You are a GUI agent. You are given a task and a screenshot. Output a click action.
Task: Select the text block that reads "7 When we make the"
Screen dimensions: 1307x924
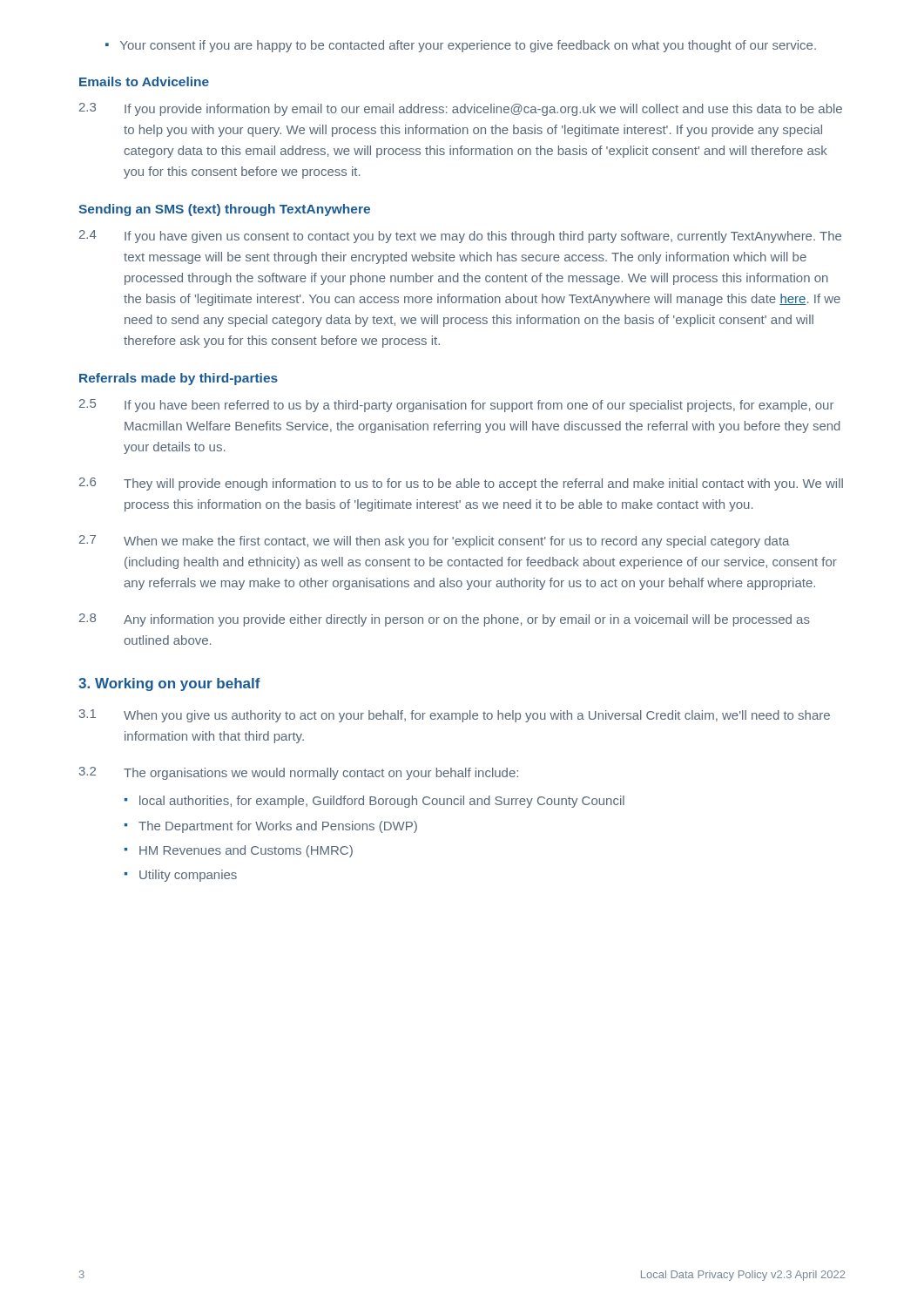pos(462,562)
